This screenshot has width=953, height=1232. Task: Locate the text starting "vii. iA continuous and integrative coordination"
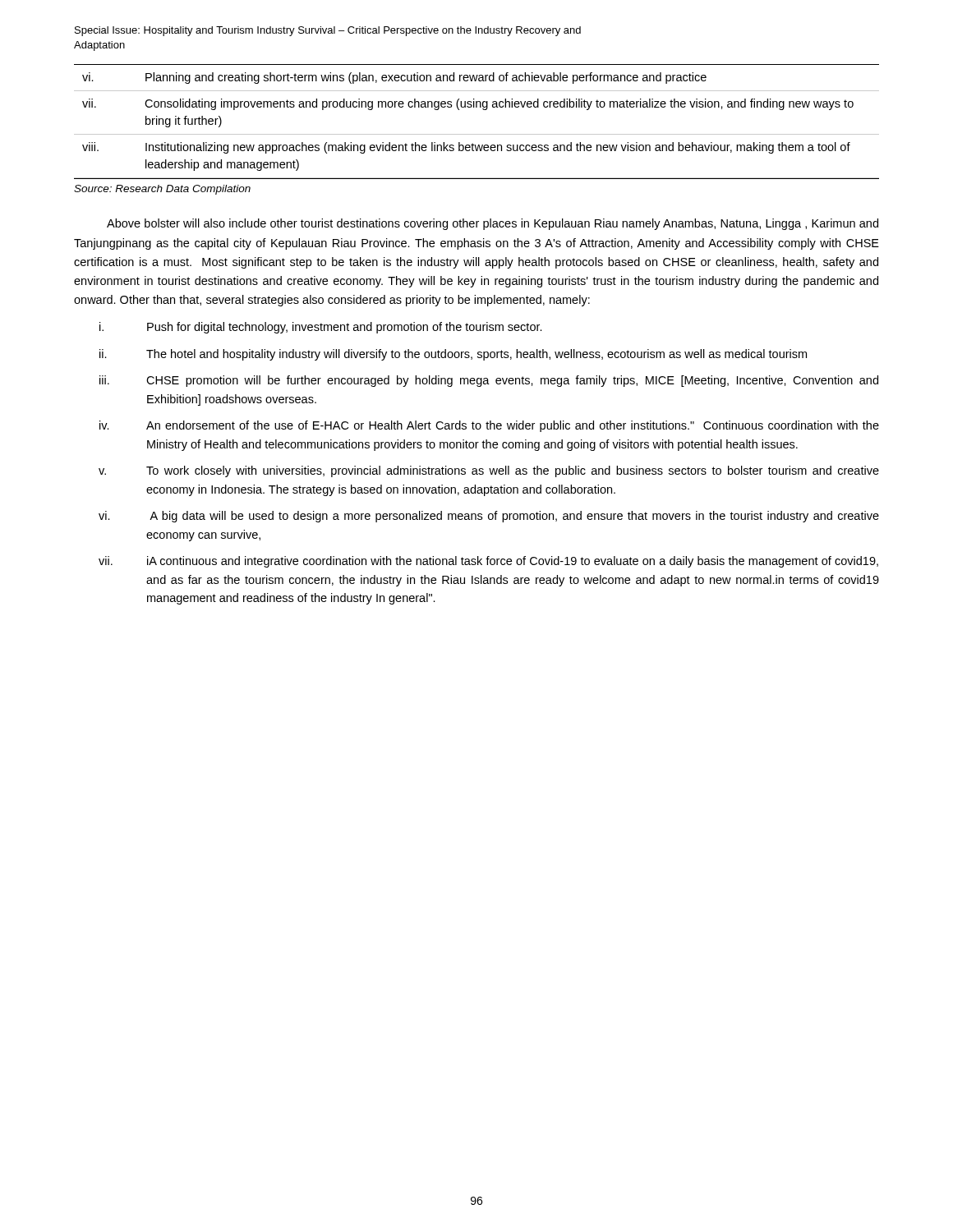pyautogui.click(x=489, y=580)
